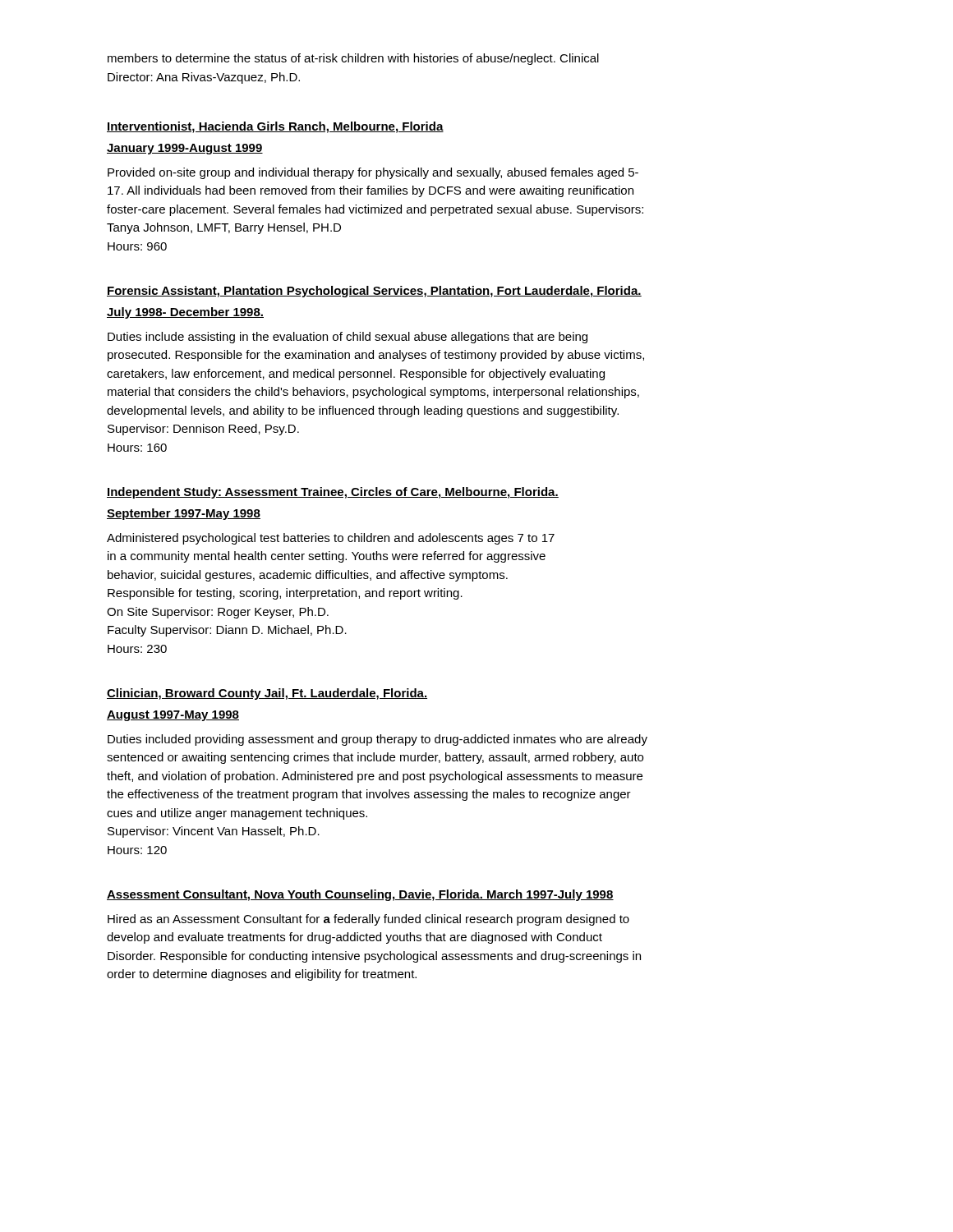Where is the passage that starts "Provided on-site group and individual therapy for"?
Viewport: 953px width, 1232px height.
[x=376, y=209]
